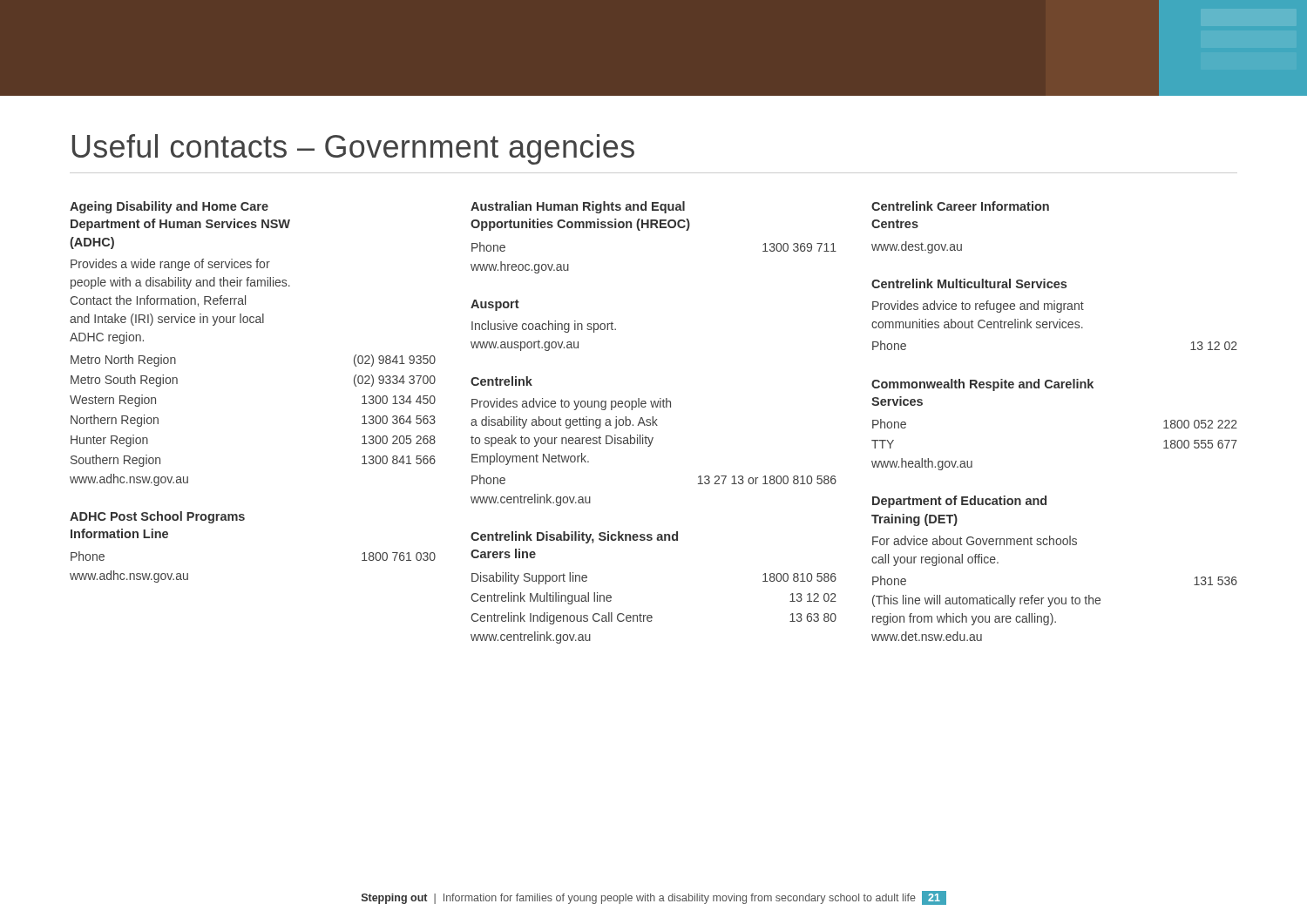Viewport: 1307px width, 924px height.
Task: Find the section header that says "Ageing Disability and Home"
Action: coord(169,207)
